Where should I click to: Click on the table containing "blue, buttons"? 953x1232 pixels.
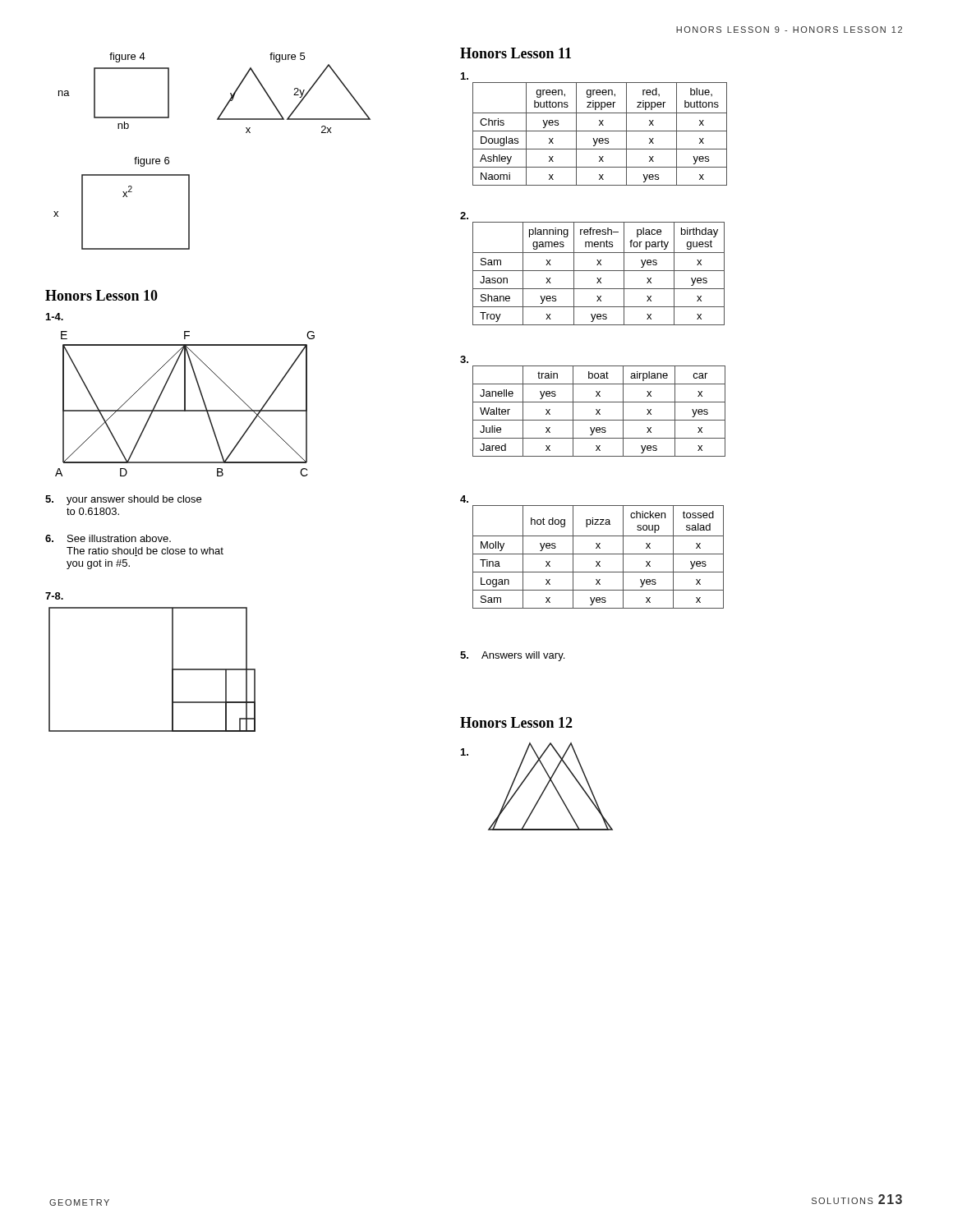600,138
